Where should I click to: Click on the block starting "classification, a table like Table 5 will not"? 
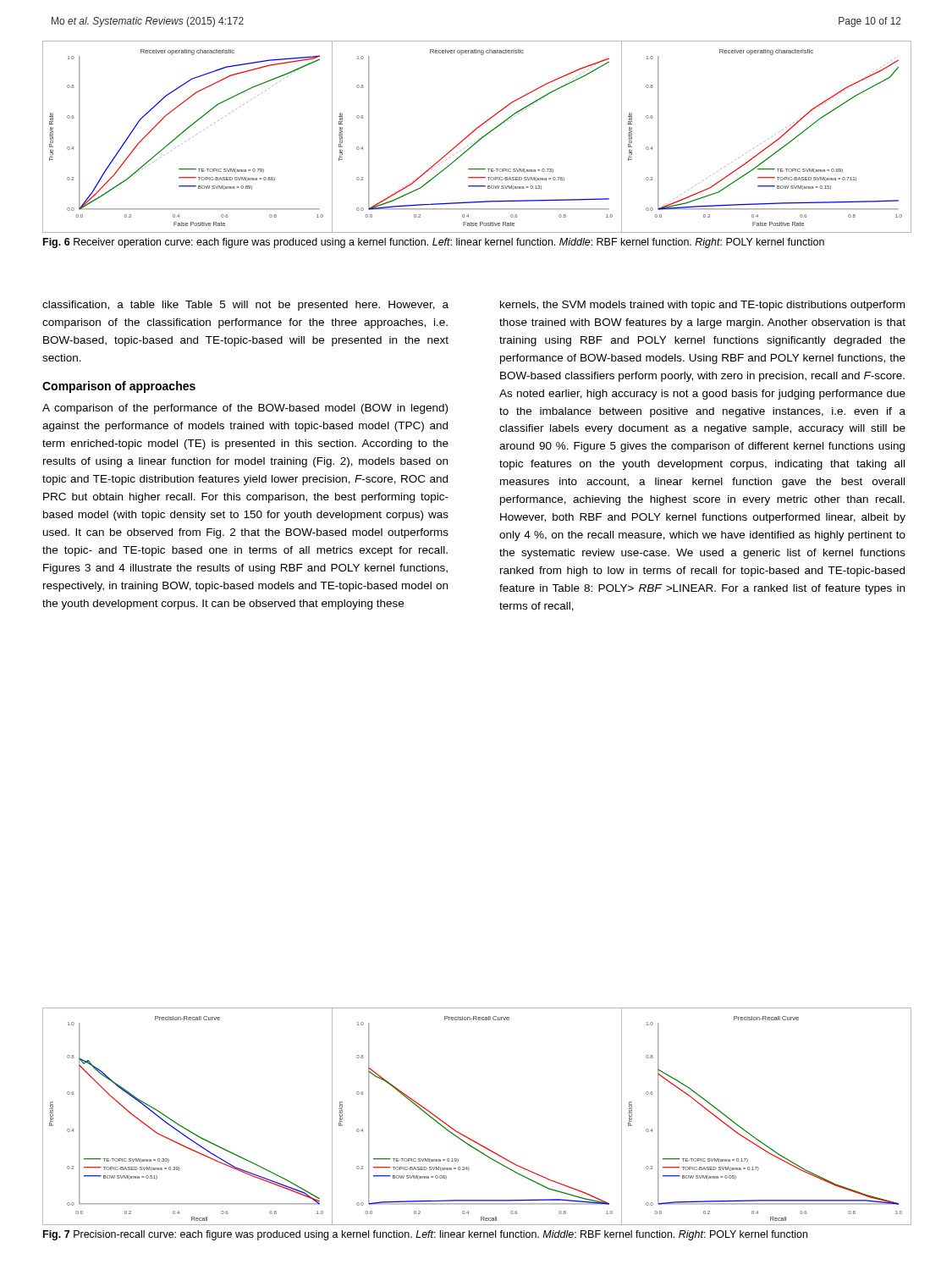click(x=245, y=331)
